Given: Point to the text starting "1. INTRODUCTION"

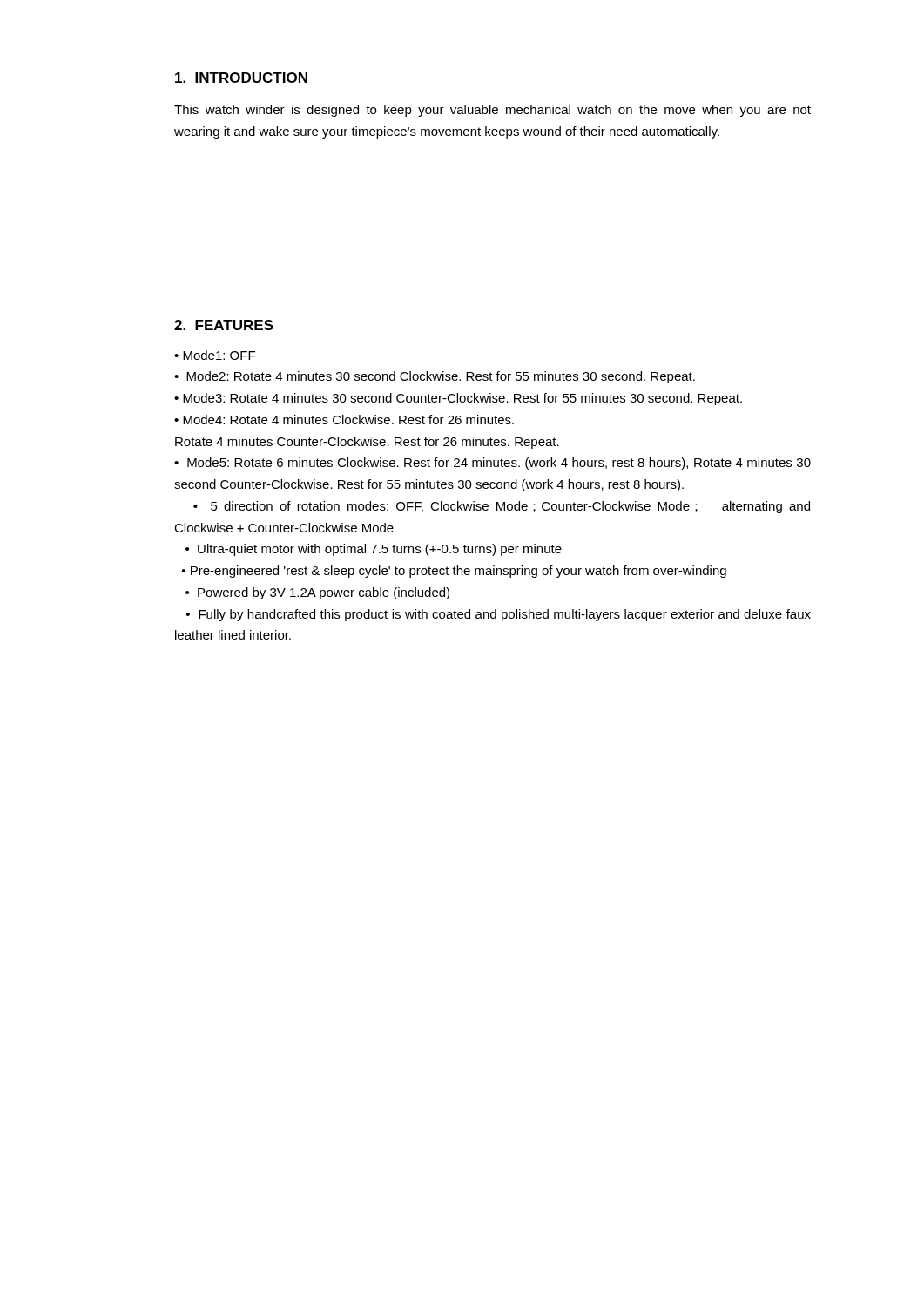Looking at the screenshot, I should (x=241, y=78).
